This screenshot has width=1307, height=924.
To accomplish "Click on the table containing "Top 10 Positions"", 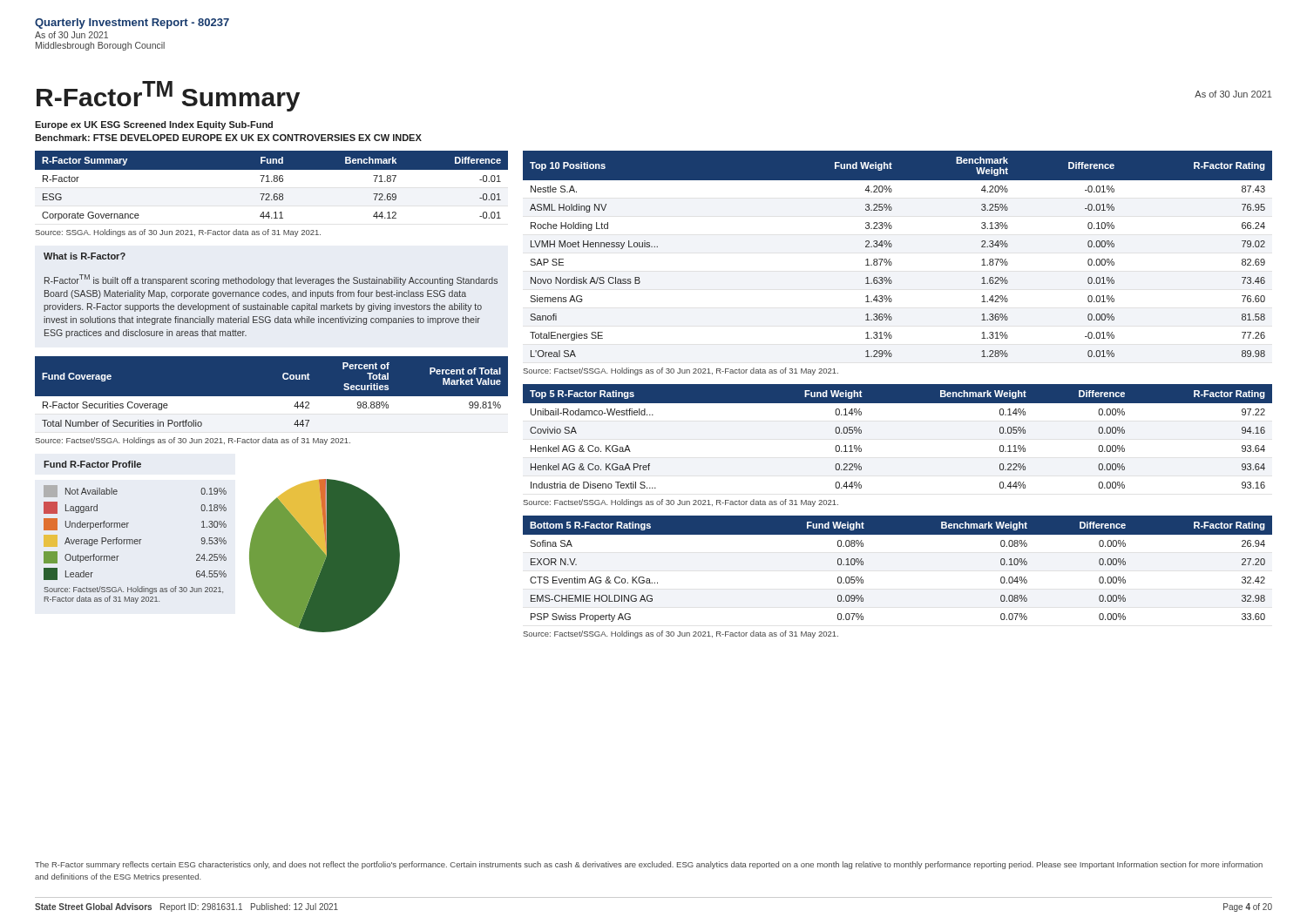I will (x=897, y=257).
